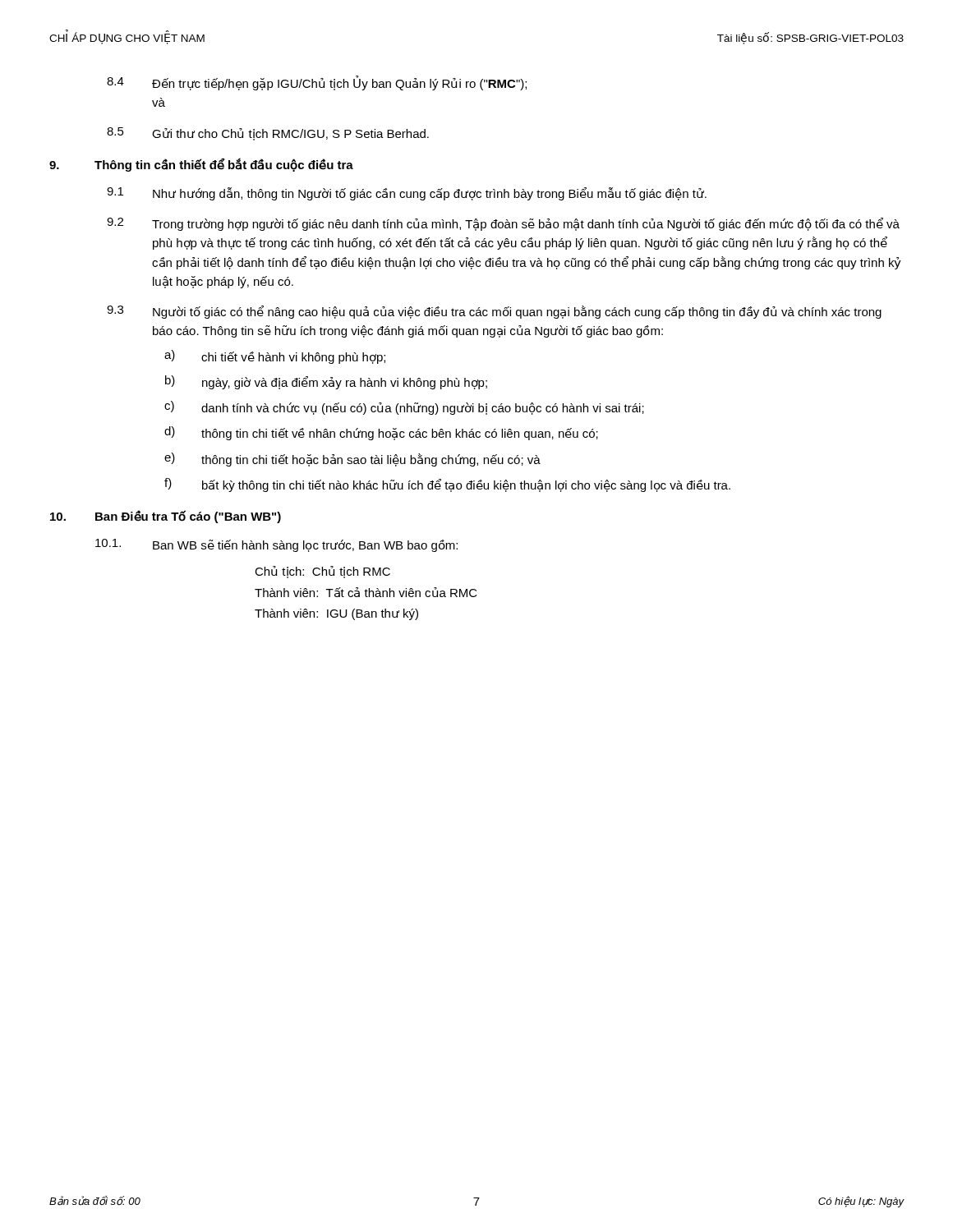Locate the text block starting "10.1. Ban WB sẽ tiến hành sàng lọc"
Image resolution: width=953 pixels, height=1232 pixels.
pos(286,580)
